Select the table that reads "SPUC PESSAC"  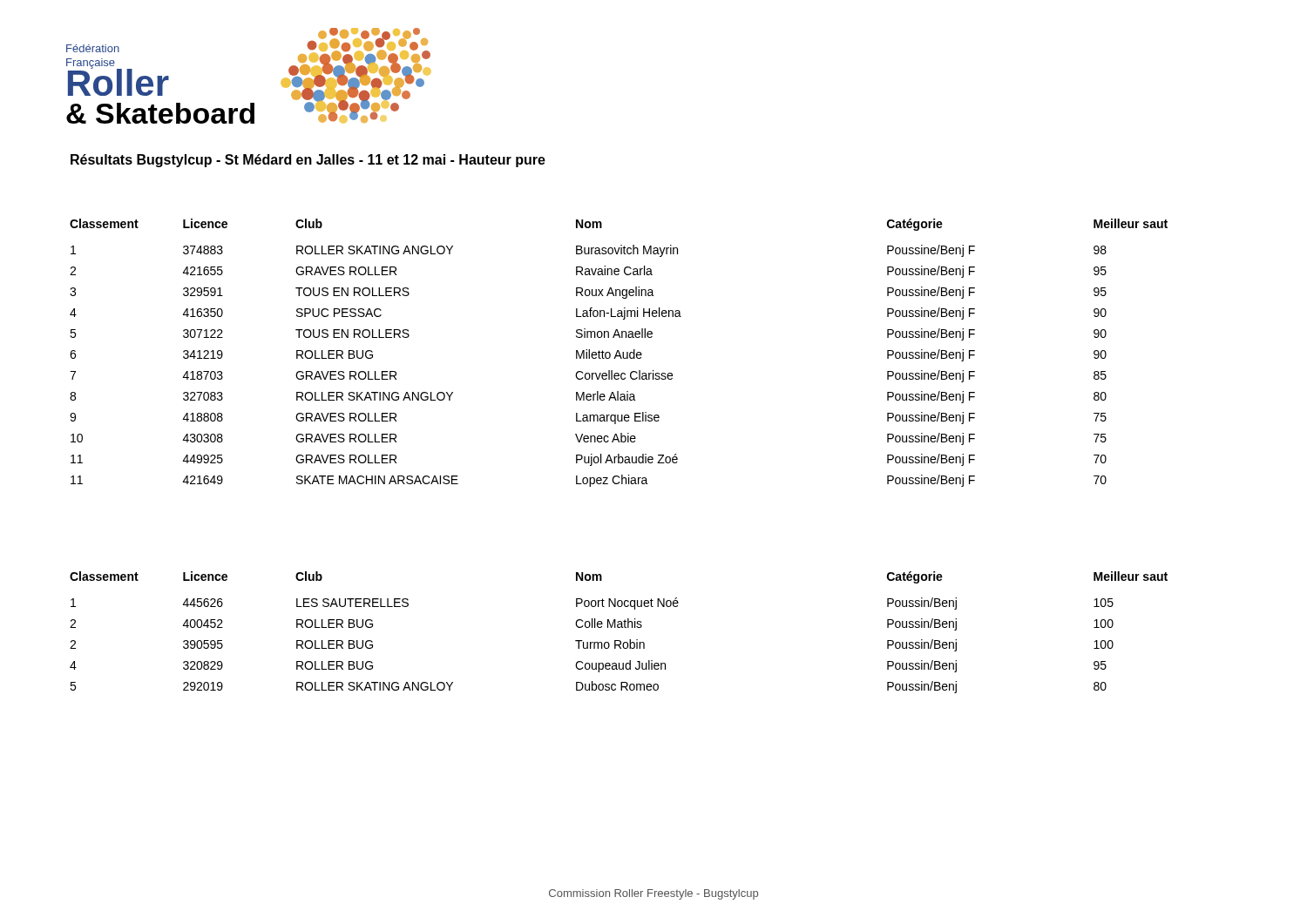(x=654, y=352)
